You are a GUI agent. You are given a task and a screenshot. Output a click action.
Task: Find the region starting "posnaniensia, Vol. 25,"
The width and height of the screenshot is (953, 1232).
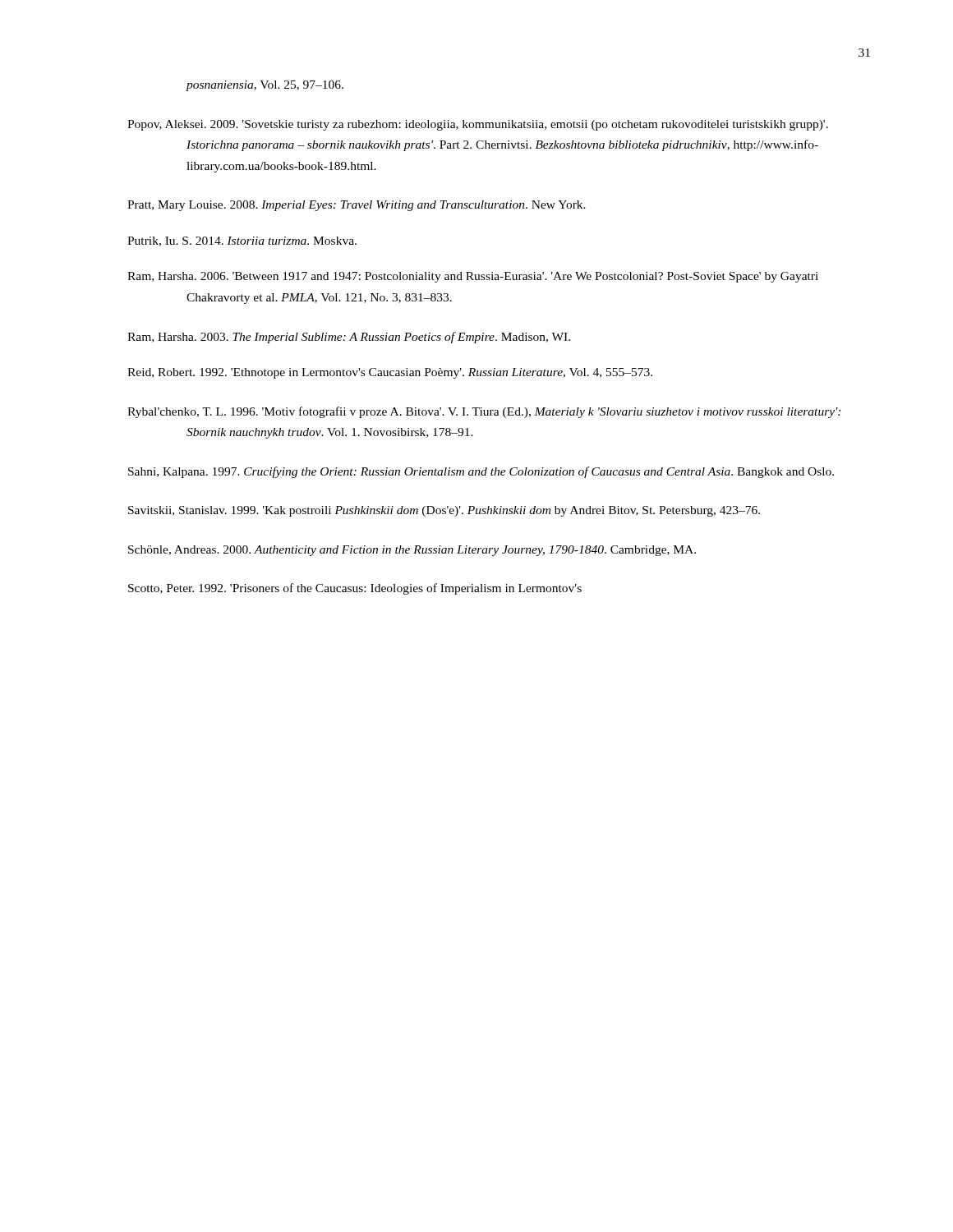pos(265,84)
